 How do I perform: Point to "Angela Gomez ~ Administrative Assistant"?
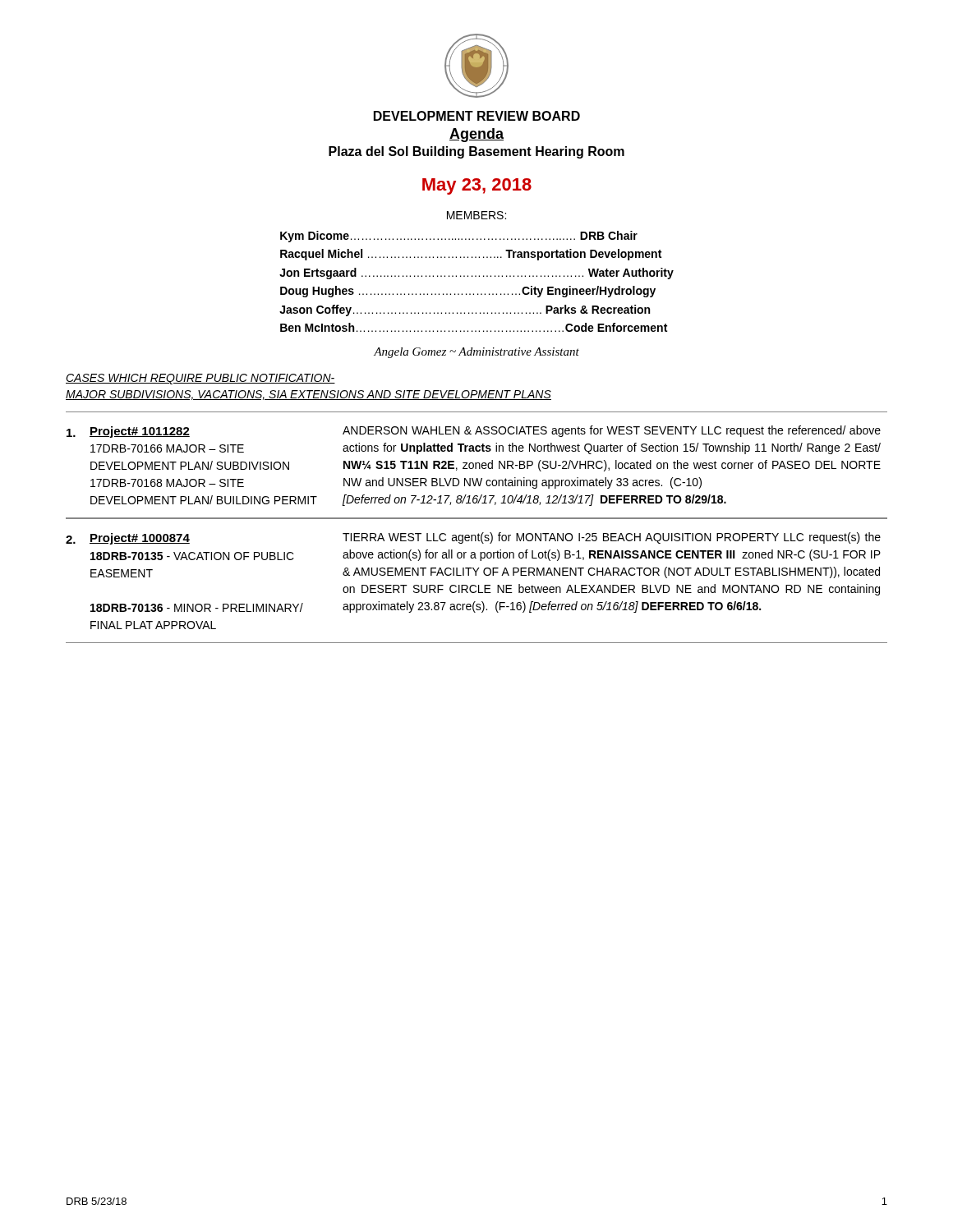coord(476,352)
